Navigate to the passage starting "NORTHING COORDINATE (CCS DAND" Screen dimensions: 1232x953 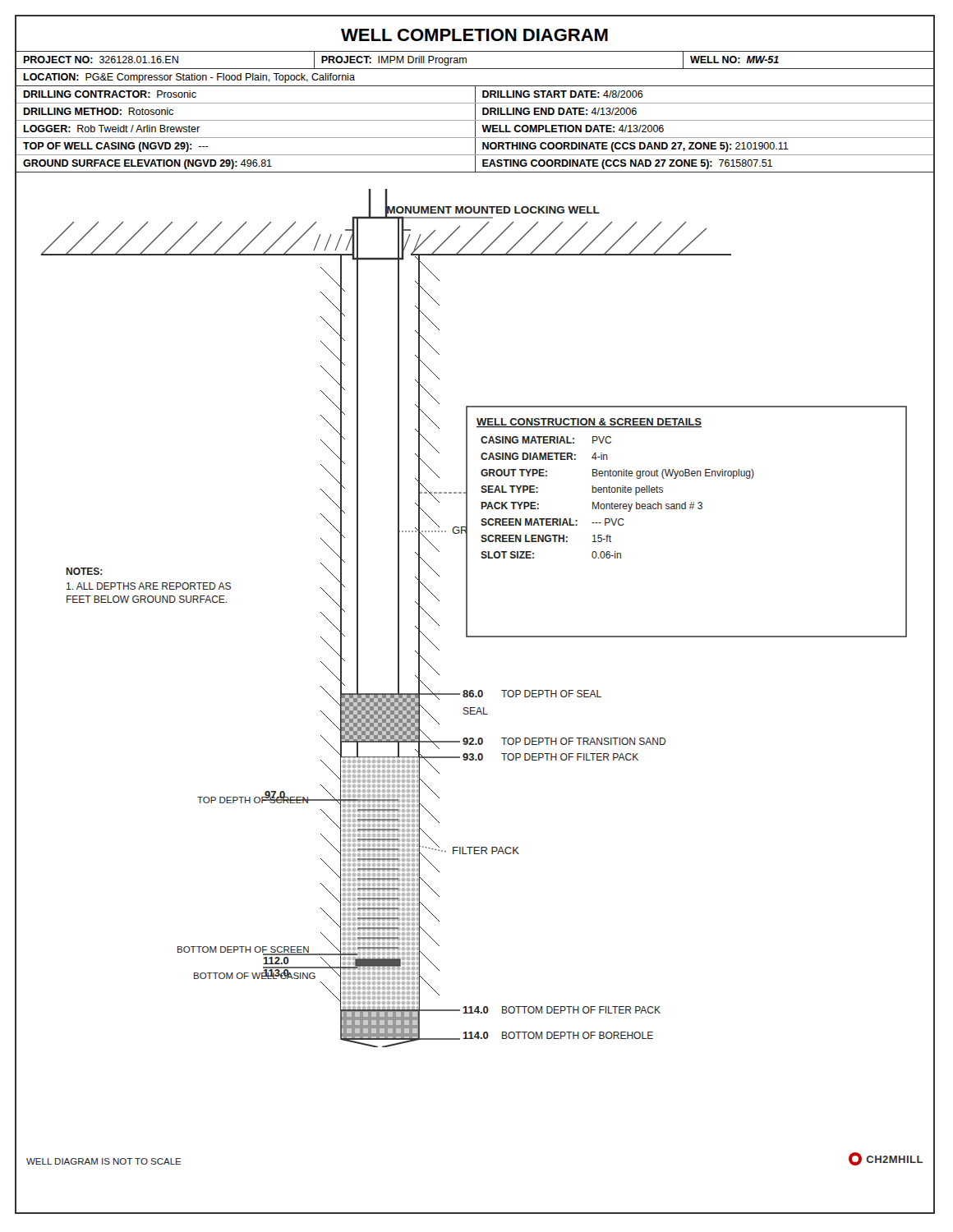635,146
